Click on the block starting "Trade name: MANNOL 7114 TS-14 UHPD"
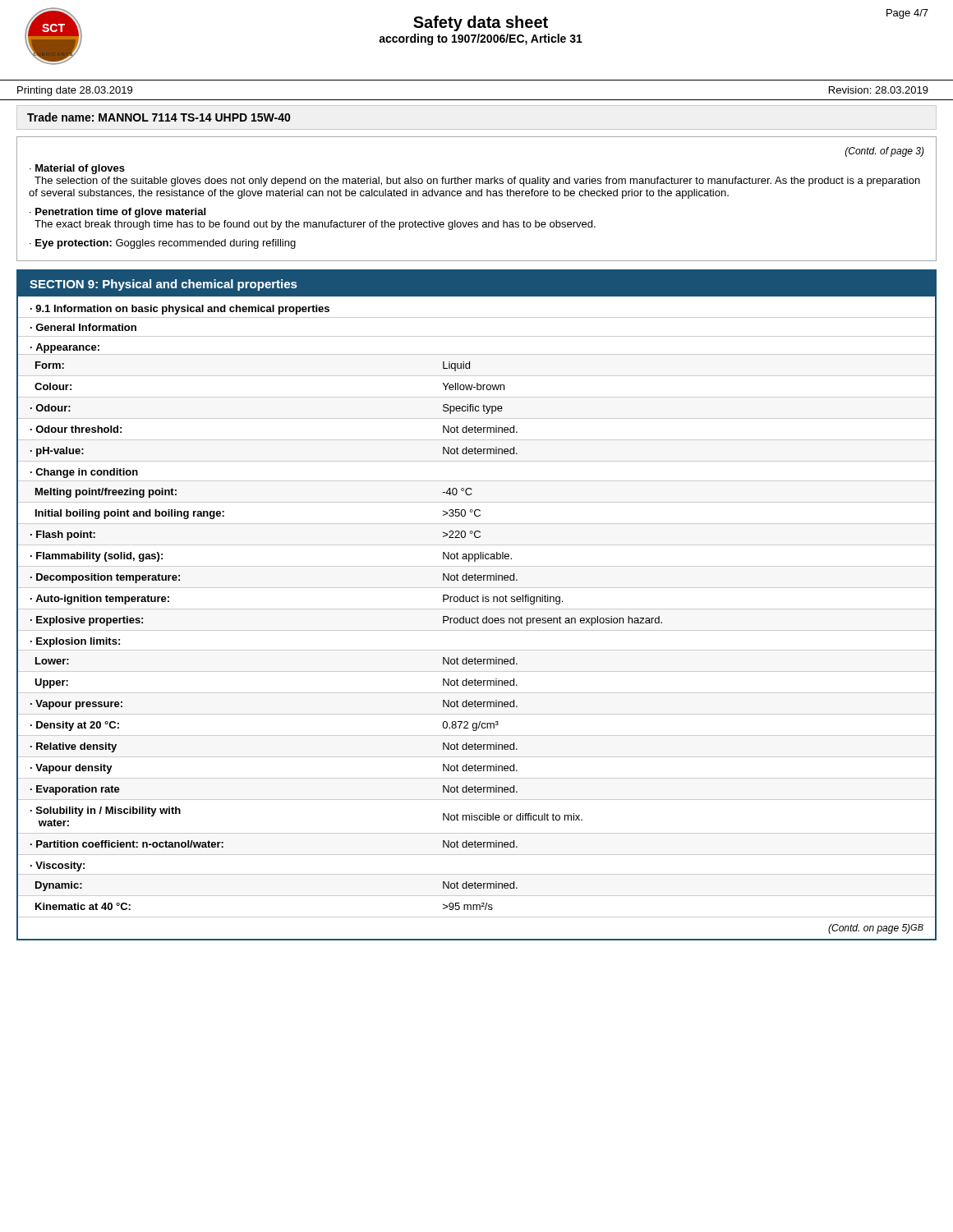 (159, 117)
